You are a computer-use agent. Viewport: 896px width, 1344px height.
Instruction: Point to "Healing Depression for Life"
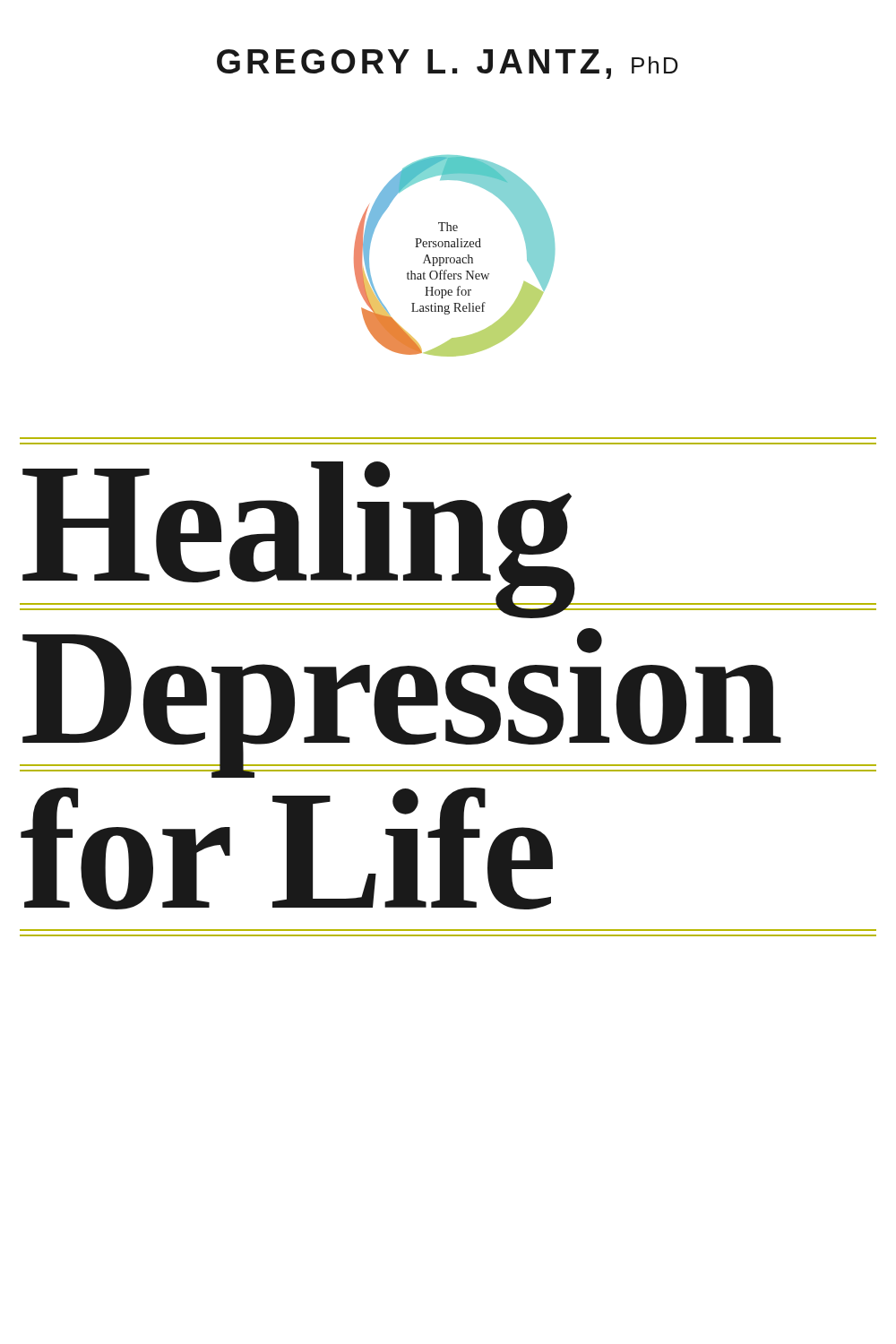pyautogui.click(x=448, y=687)
